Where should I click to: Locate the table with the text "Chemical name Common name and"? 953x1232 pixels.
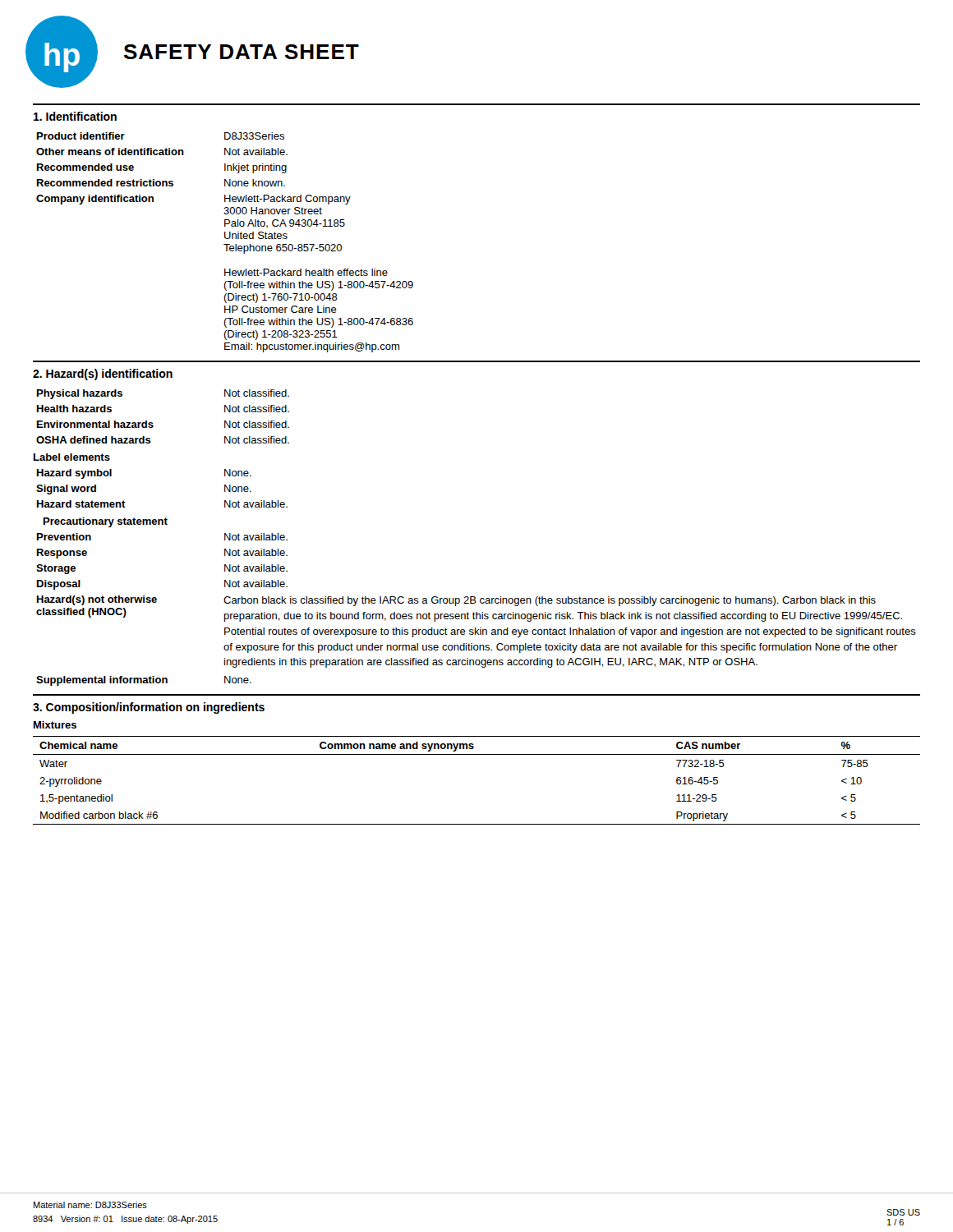pyautogui.click(x=476, y=780)
